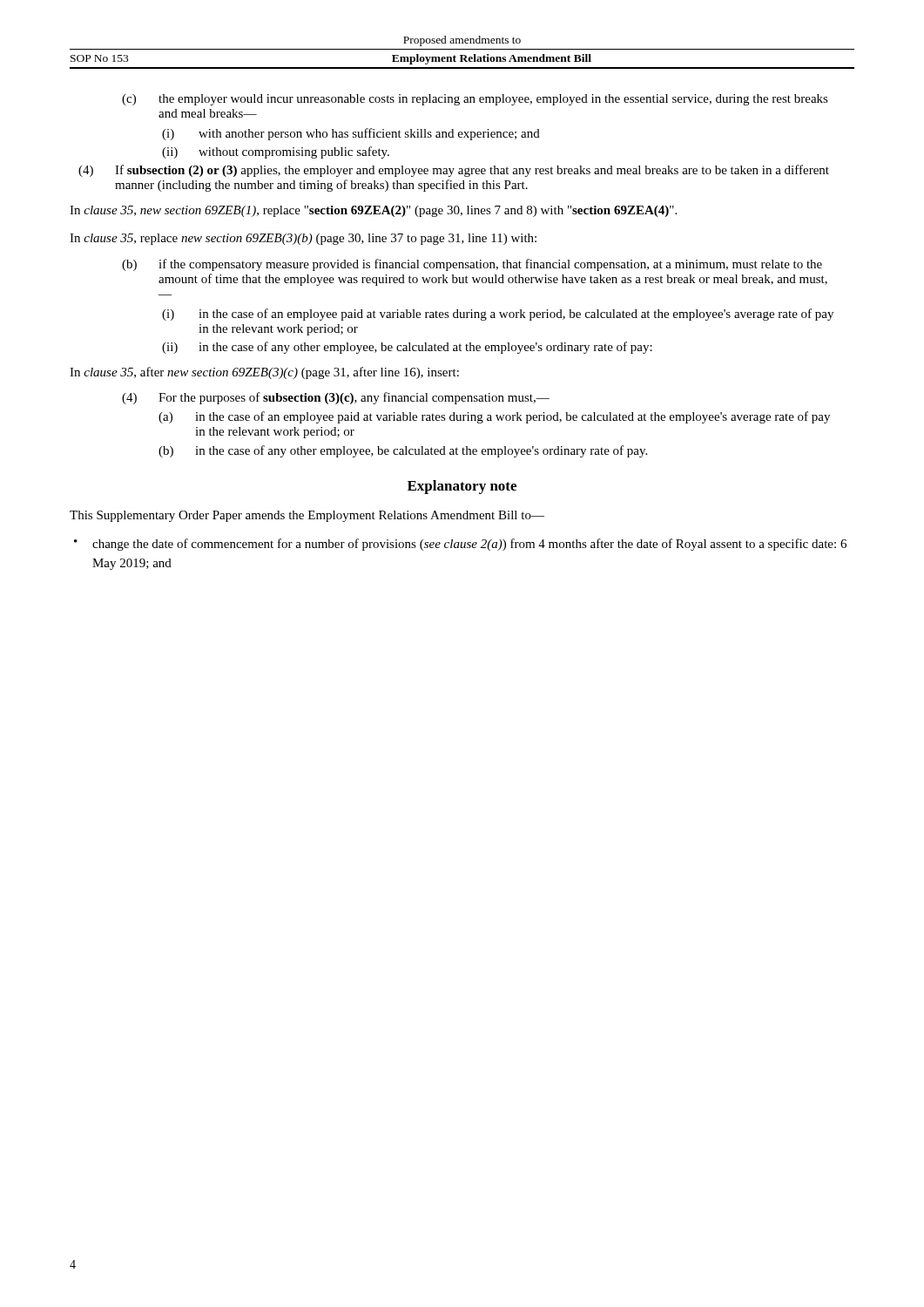
Task: Point to the block beginning "In clause 35, new section"
Action: [374, 210]
